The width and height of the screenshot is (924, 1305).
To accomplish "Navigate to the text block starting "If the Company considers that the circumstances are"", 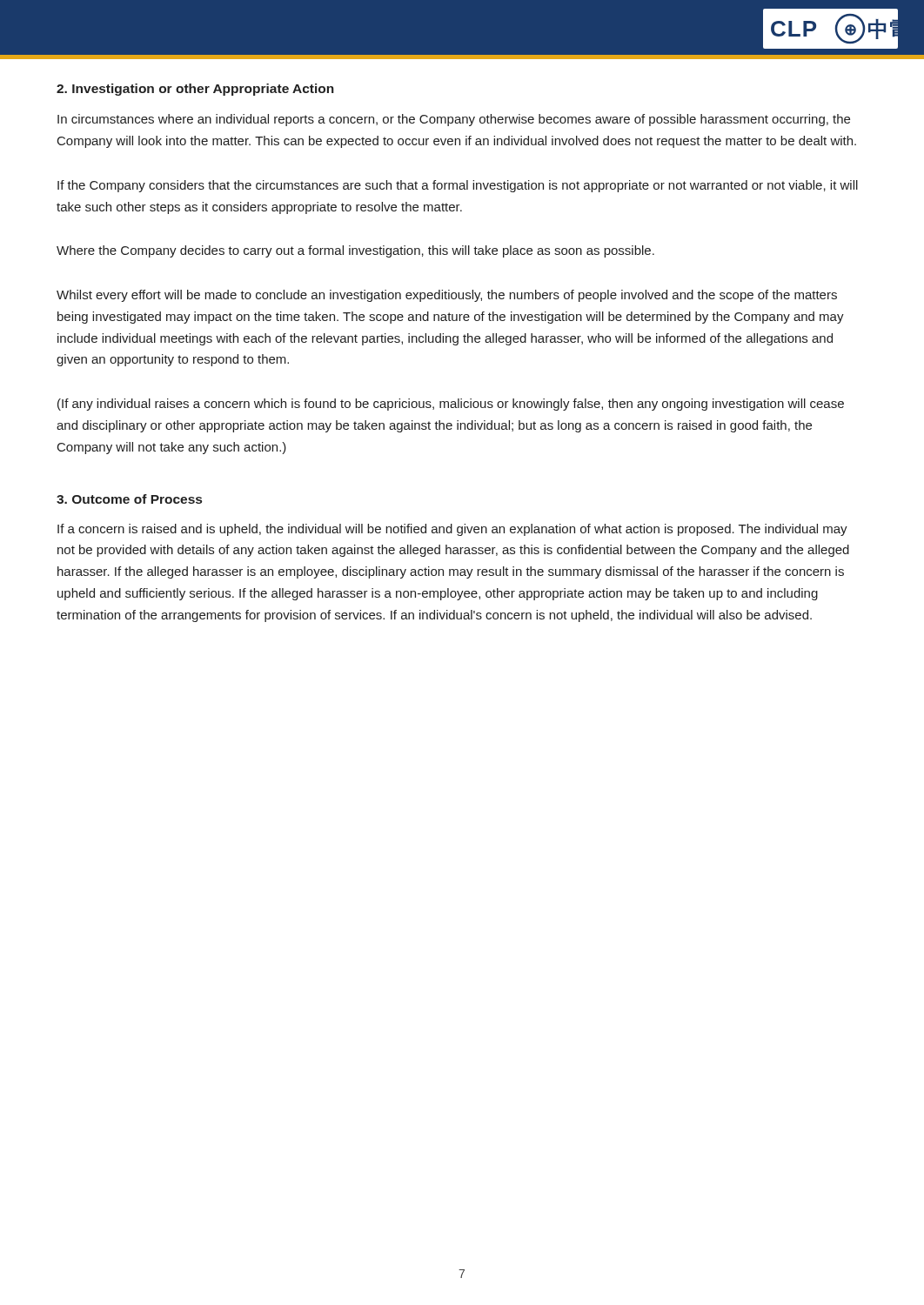I will [457, 195].
